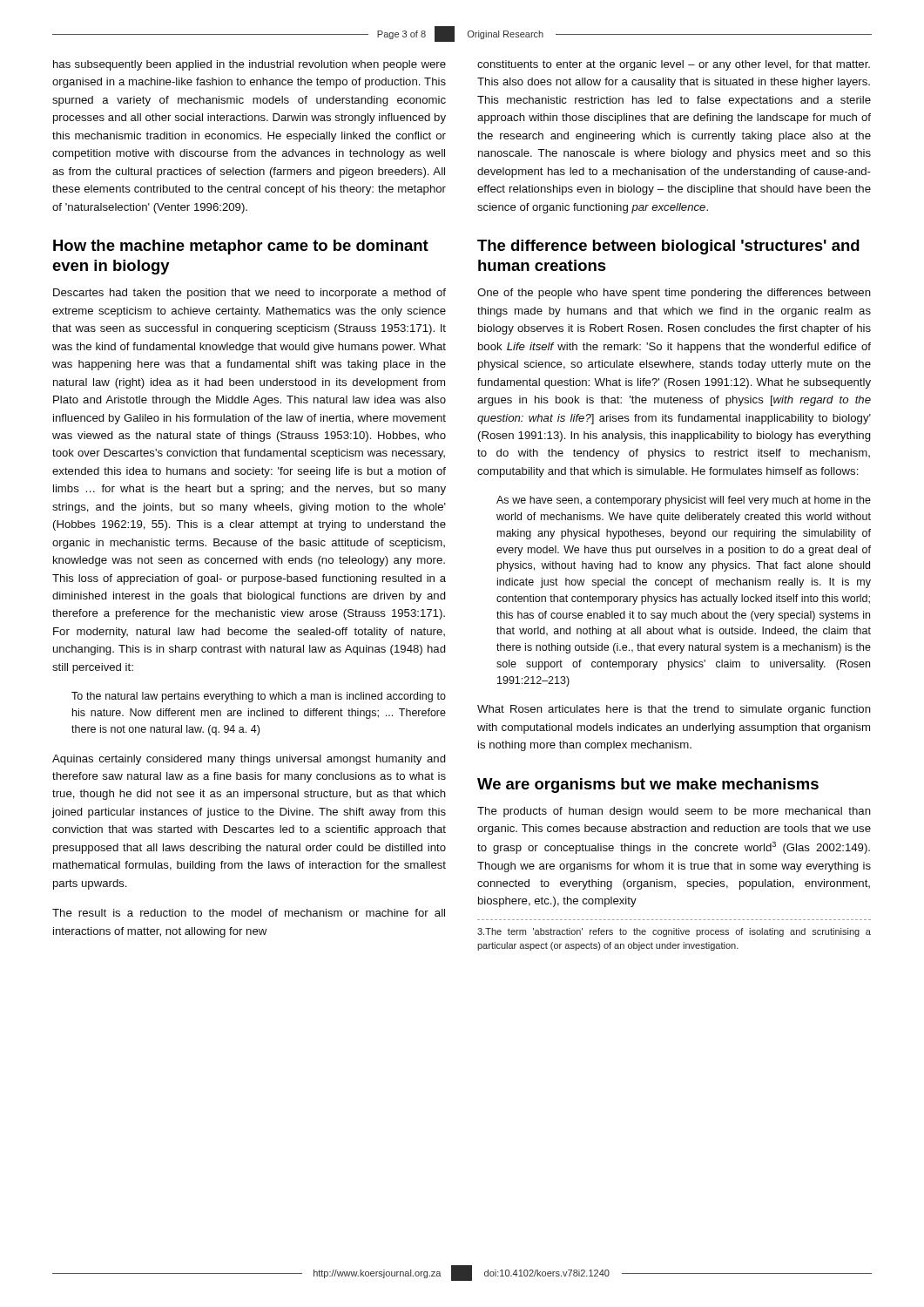Image resolution: width=924 pixels, height=1307 pixels.
Task: Locate the block of text that opens with "The products of human"
Action: 674,856
